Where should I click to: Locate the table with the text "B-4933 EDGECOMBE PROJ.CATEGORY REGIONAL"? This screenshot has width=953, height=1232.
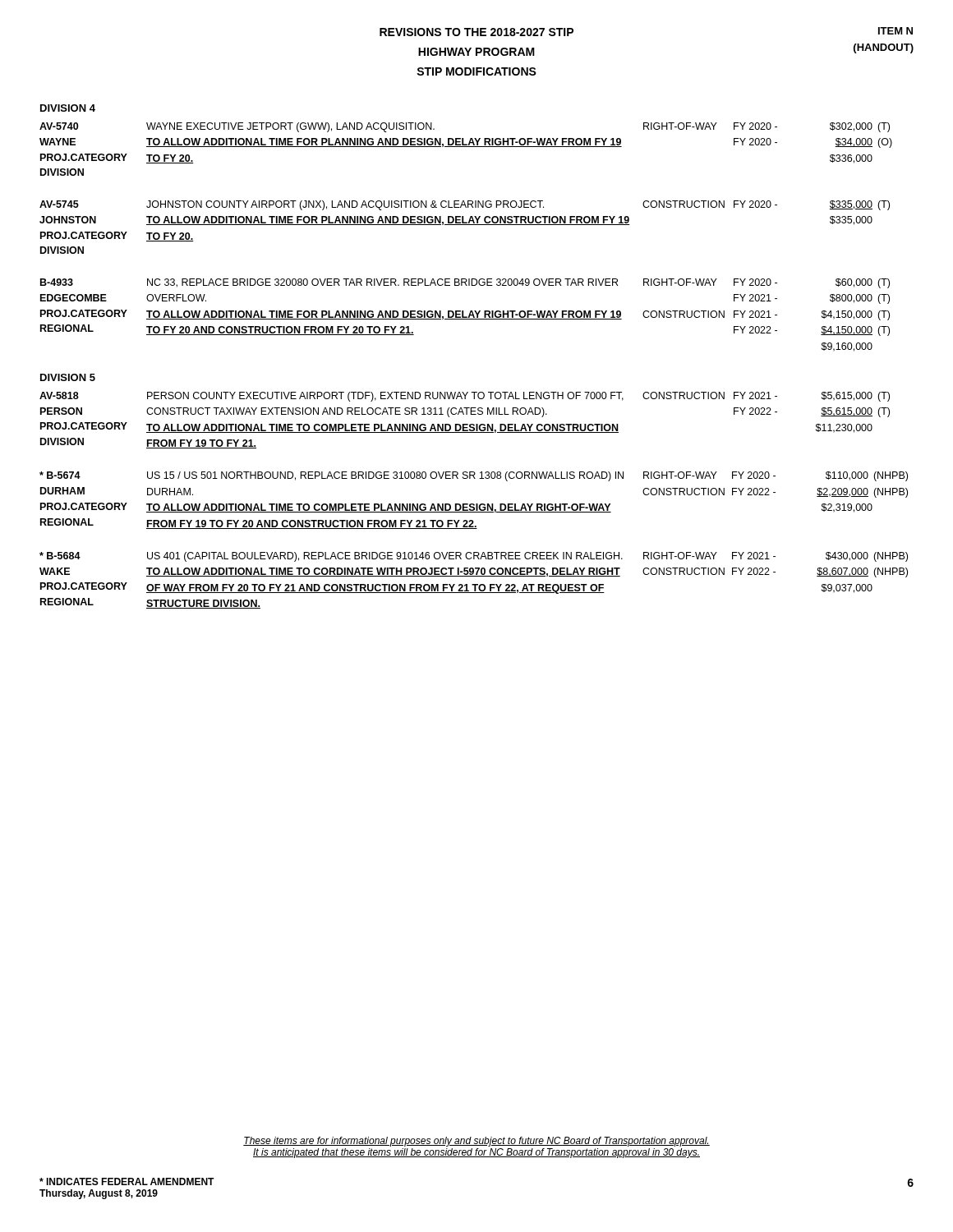point(476,315)
